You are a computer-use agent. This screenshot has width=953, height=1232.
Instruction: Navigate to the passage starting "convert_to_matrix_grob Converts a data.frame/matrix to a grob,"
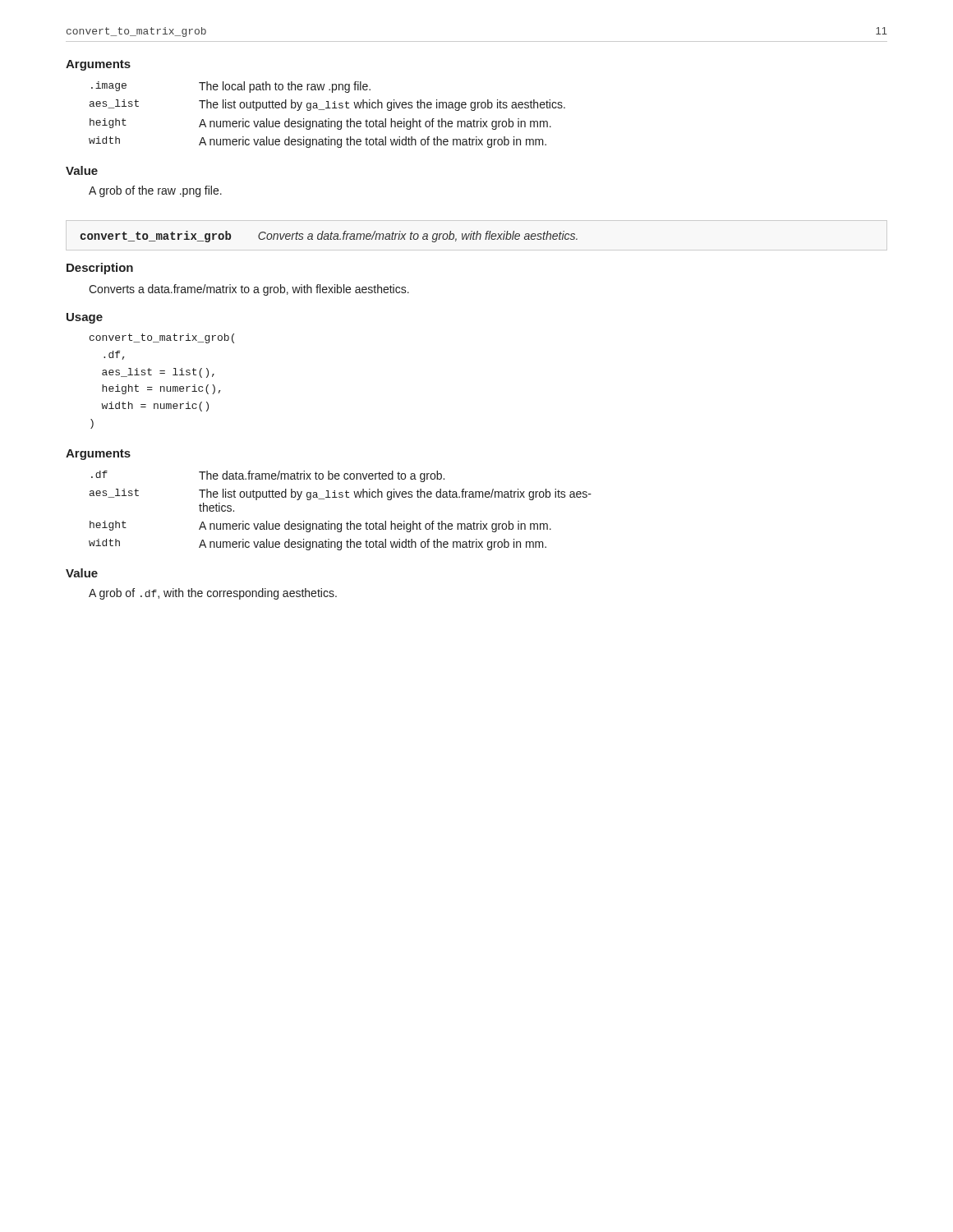(x=329, y=236)
